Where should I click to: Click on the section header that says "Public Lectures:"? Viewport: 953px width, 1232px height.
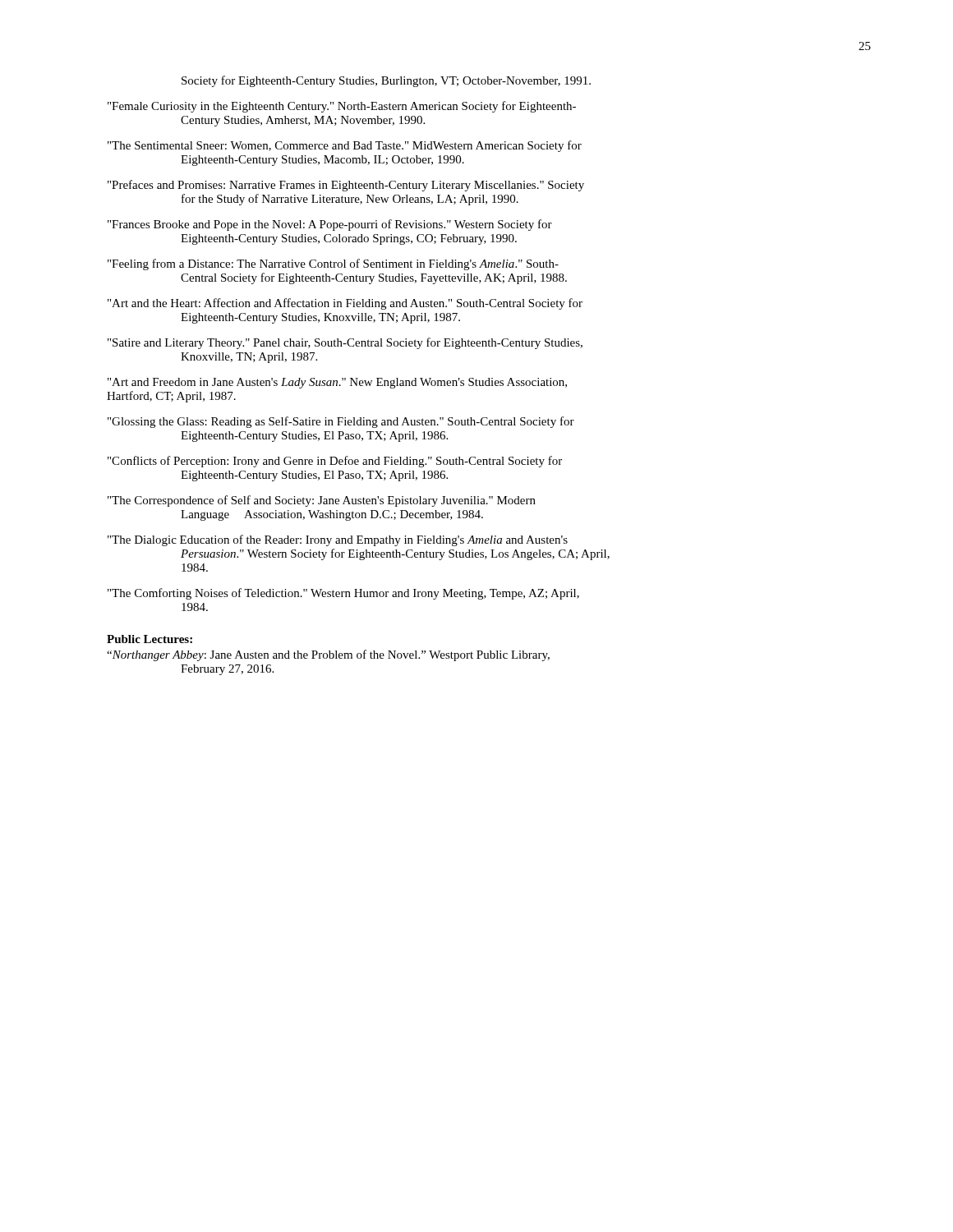coord(150,639)
